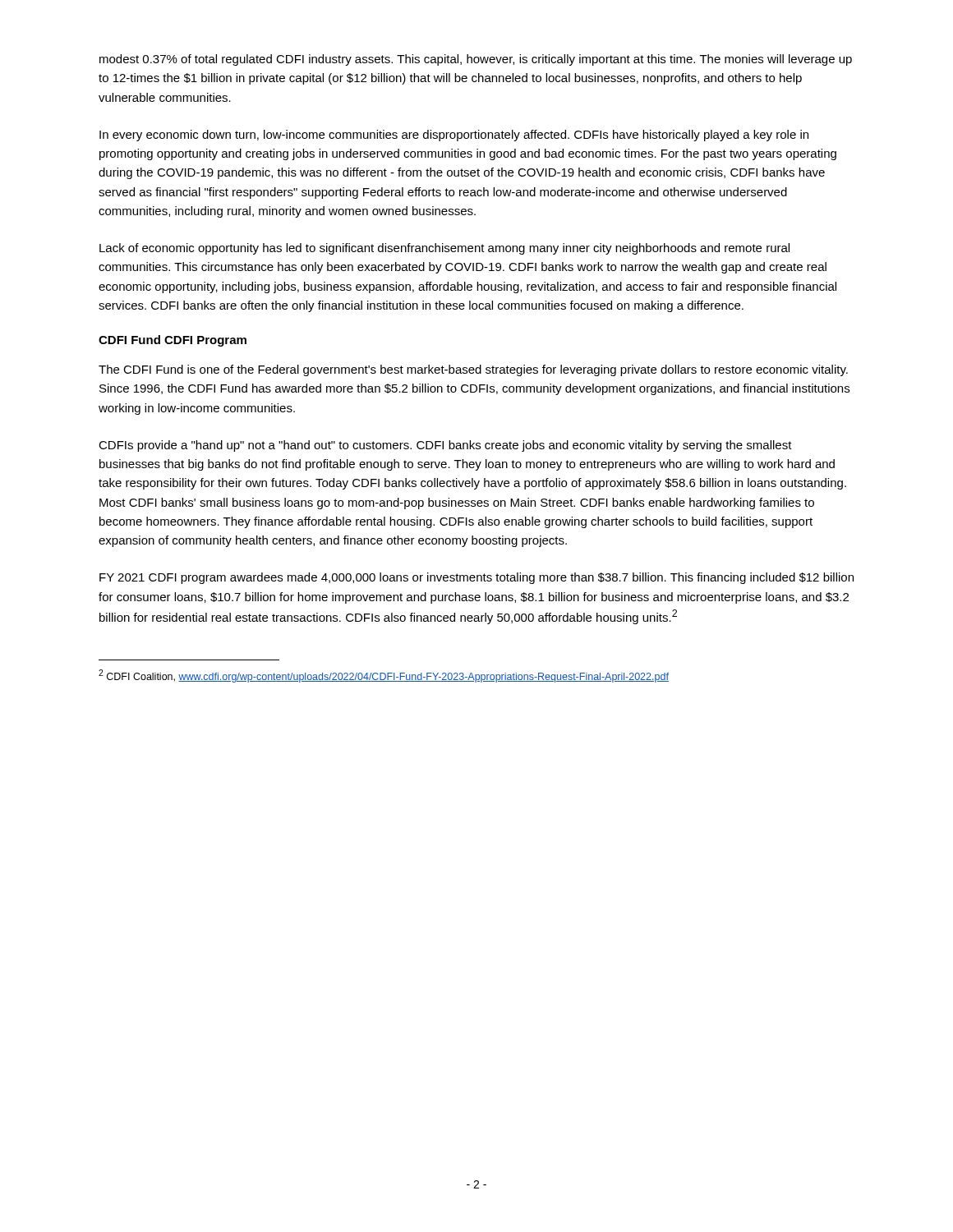Point to the region starting "CDFI Fund CDFI Program"
Viewport: 953px width, 1232px height.
point(173,340)
